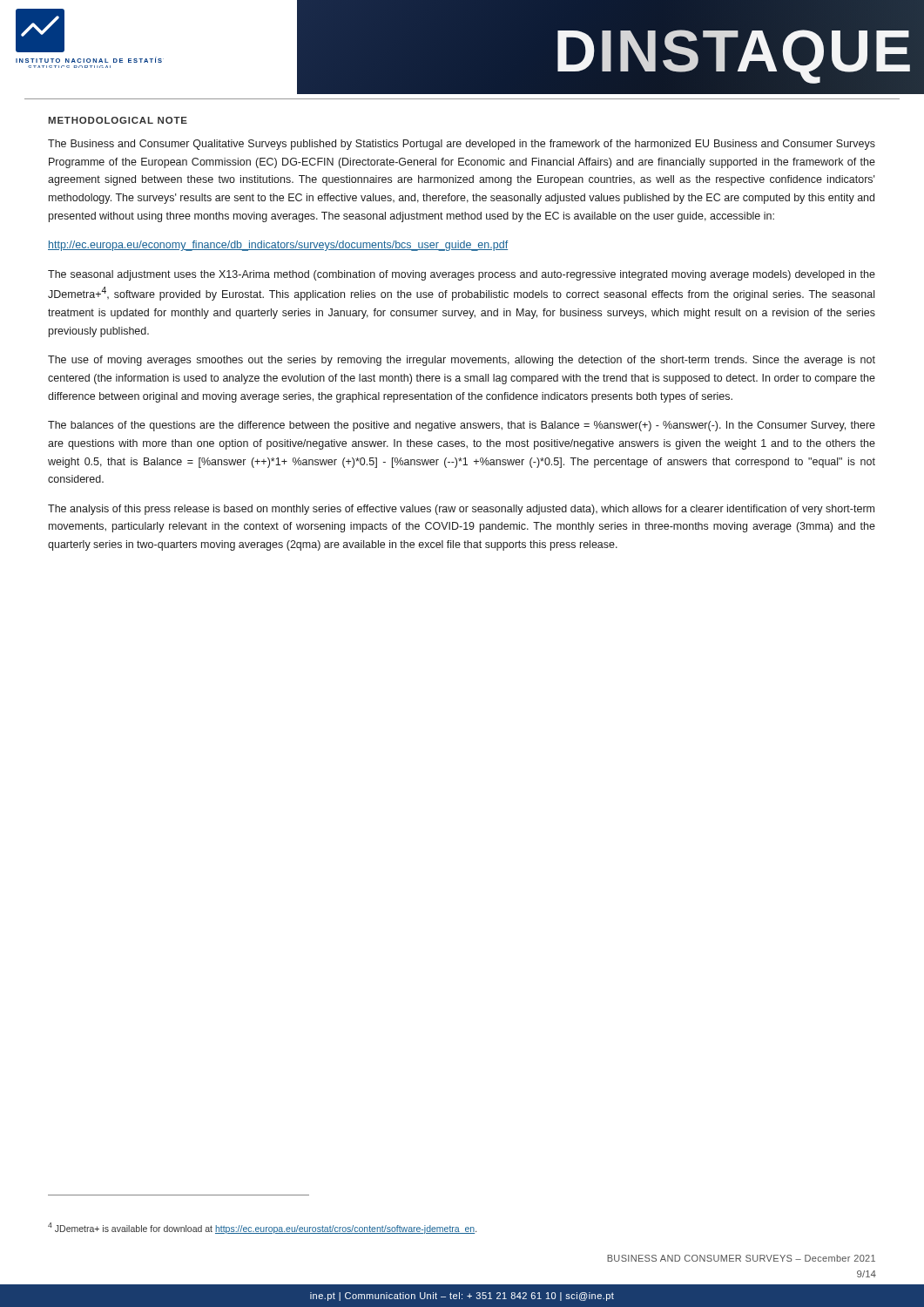Navigate to the element starting "METHODOLOGICAL NOTE"
This screenshot has width=924, height=1307.
coord(118,120)
